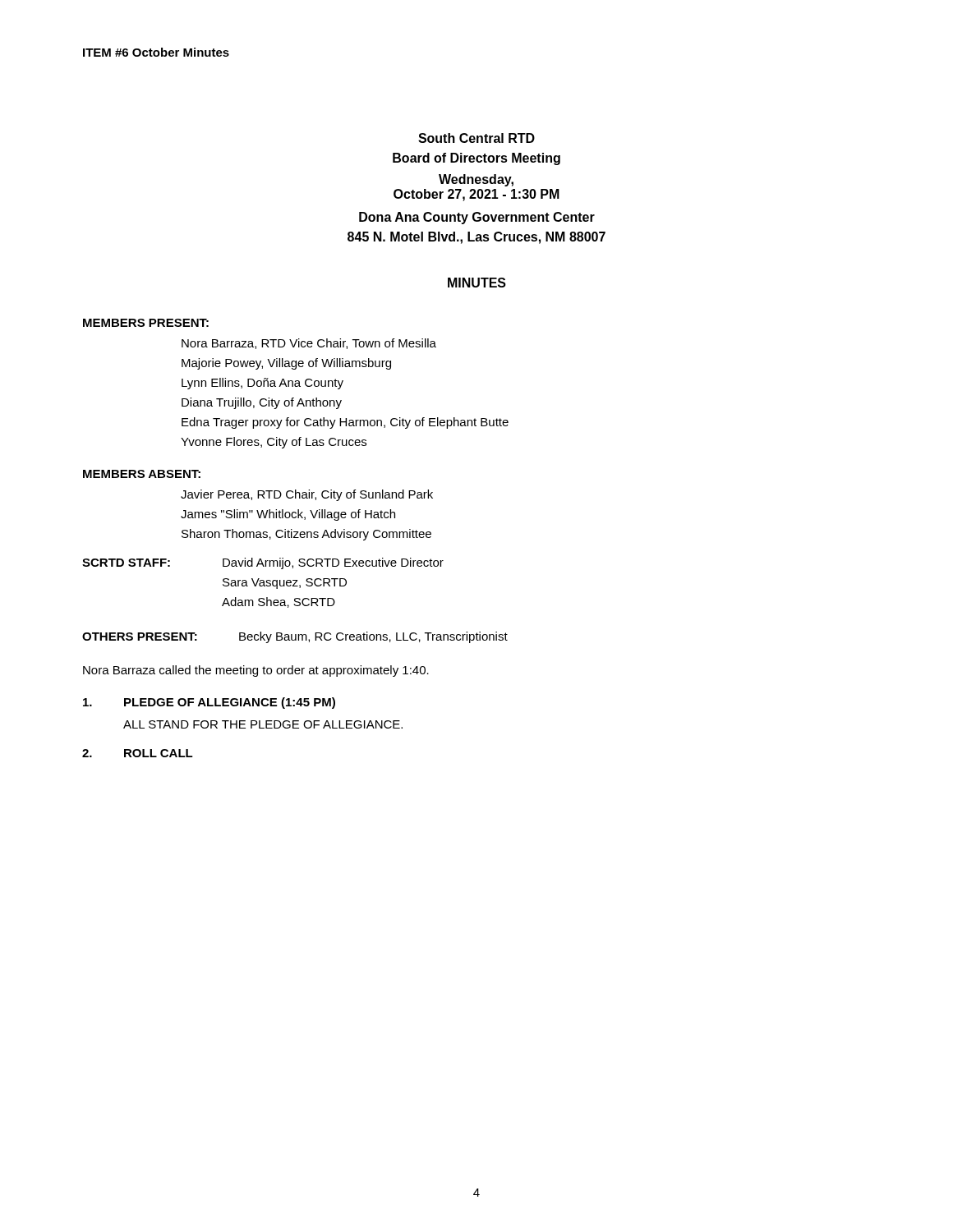Navigate to the text starting "Wednesday,October 27, 2021 - 1:30 PM"
This screenshot has width=953, height=1232.
click(x=476, y=187)
